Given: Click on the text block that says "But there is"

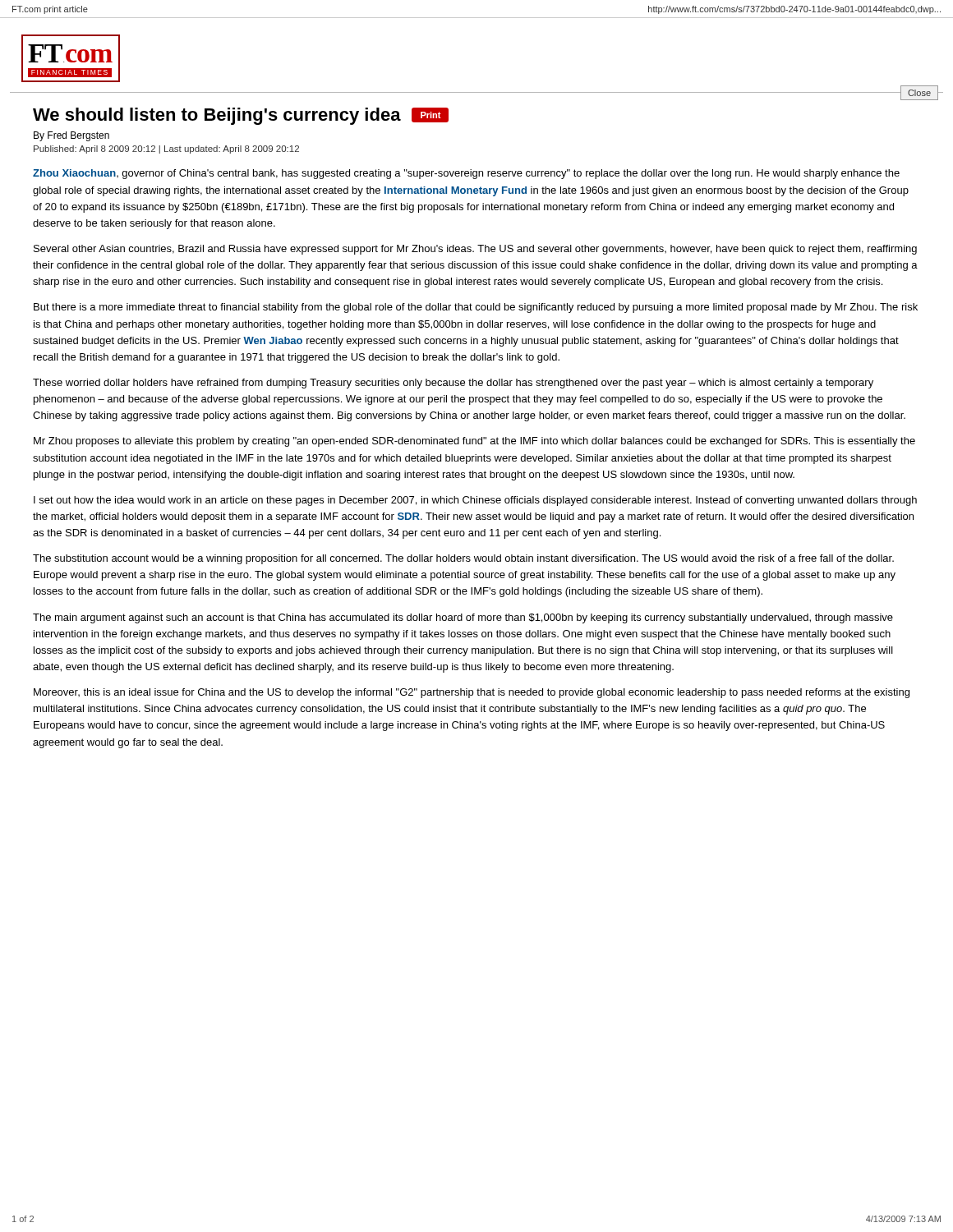Looking at the screenshot, I should 475,332.
